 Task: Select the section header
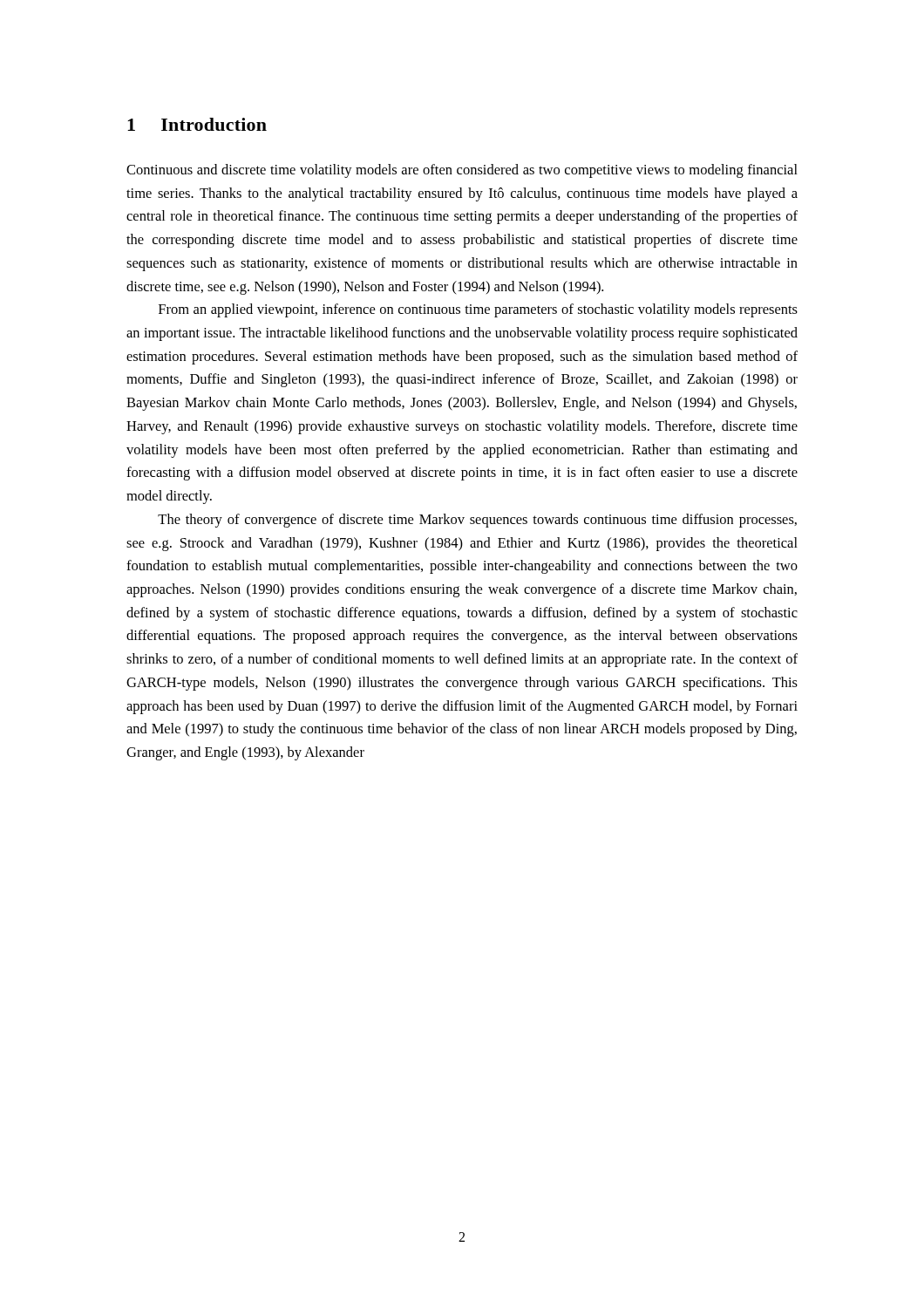(197, 124)
